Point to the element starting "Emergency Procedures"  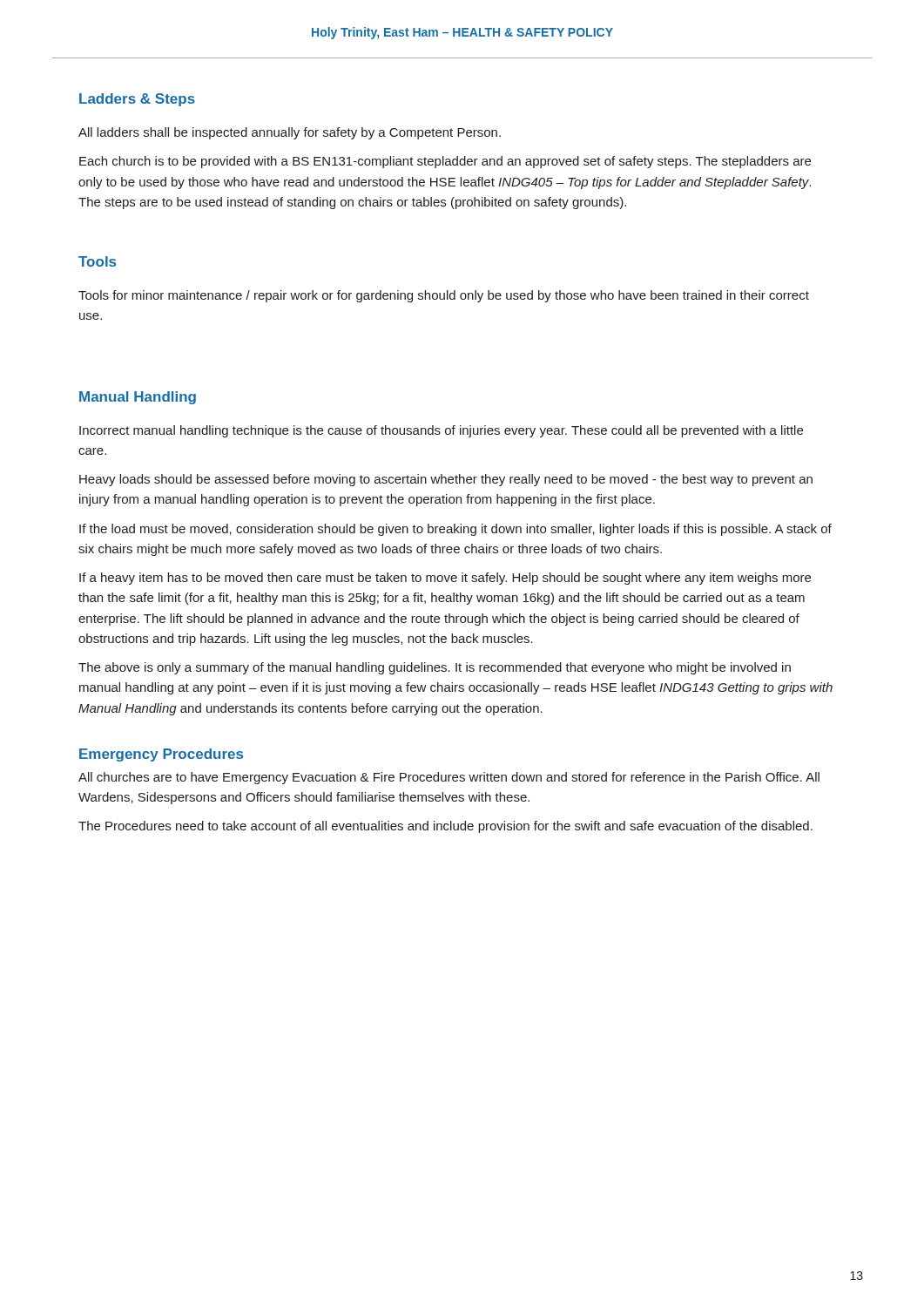(x=161, y=754)
